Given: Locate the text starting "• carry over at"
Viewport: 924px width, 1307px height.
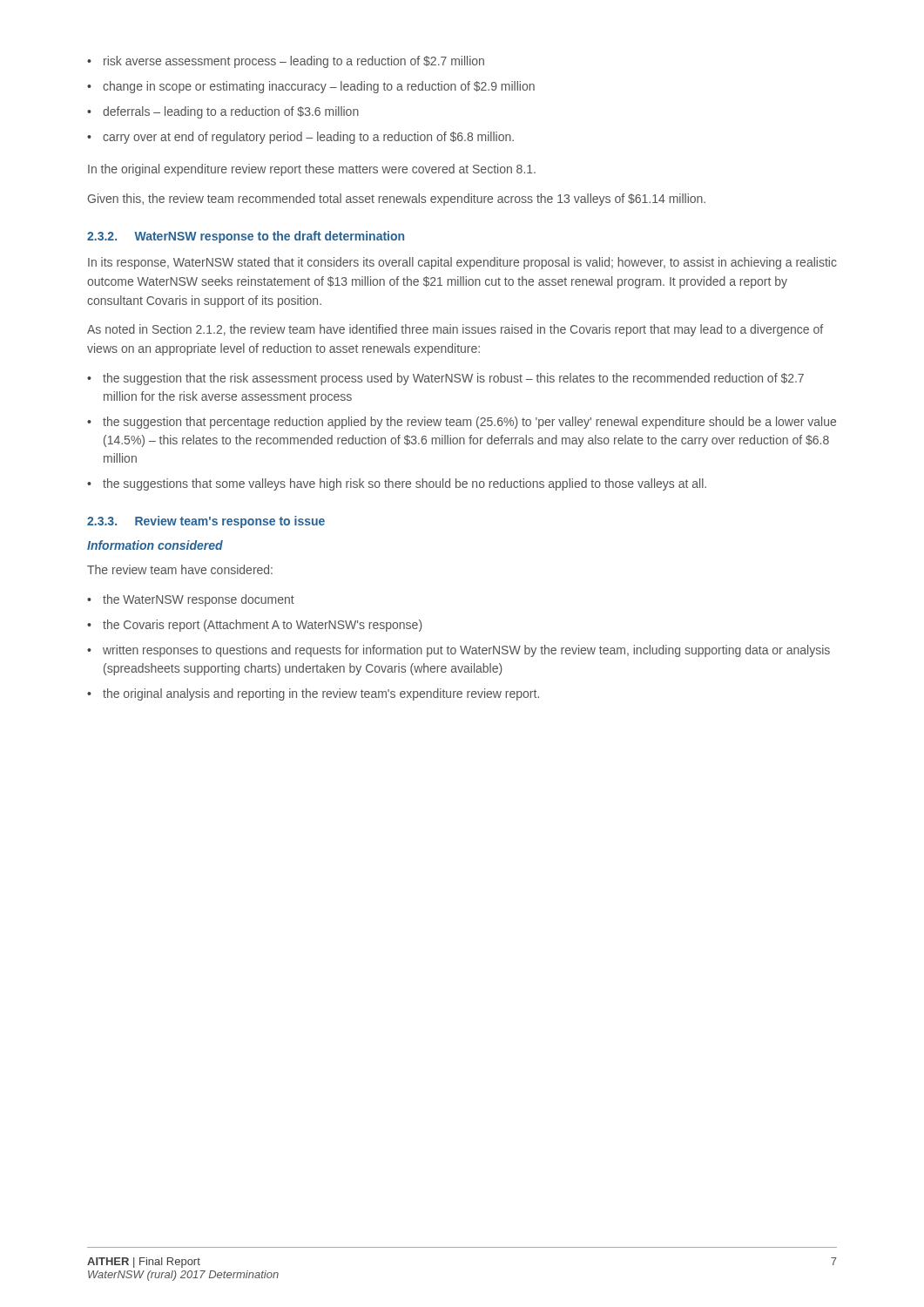Looking at the screenshot, I should coord(462,137).
